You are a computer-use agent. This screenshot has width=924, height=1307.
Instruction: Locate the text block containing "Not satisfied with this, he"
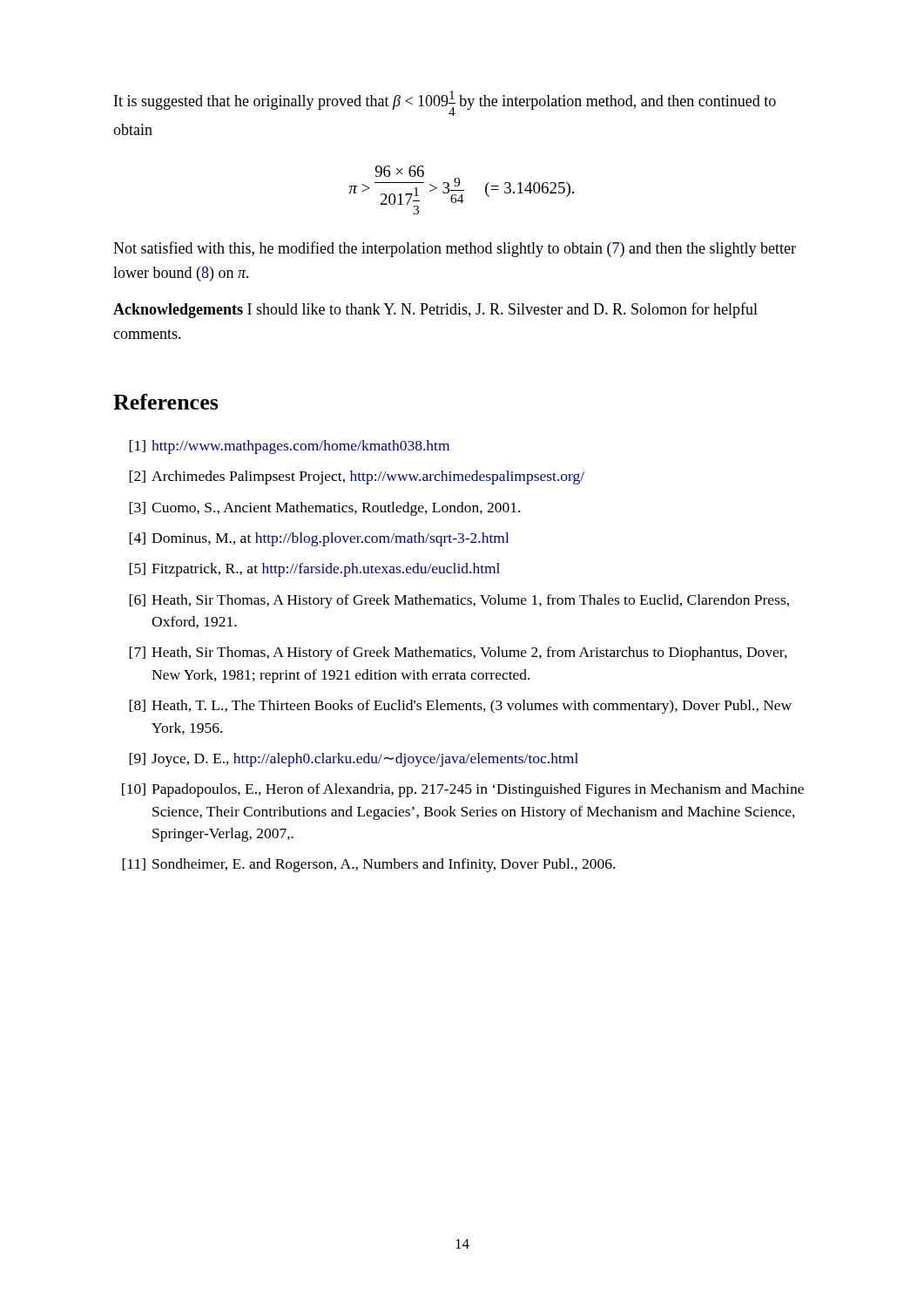point(455,261)
